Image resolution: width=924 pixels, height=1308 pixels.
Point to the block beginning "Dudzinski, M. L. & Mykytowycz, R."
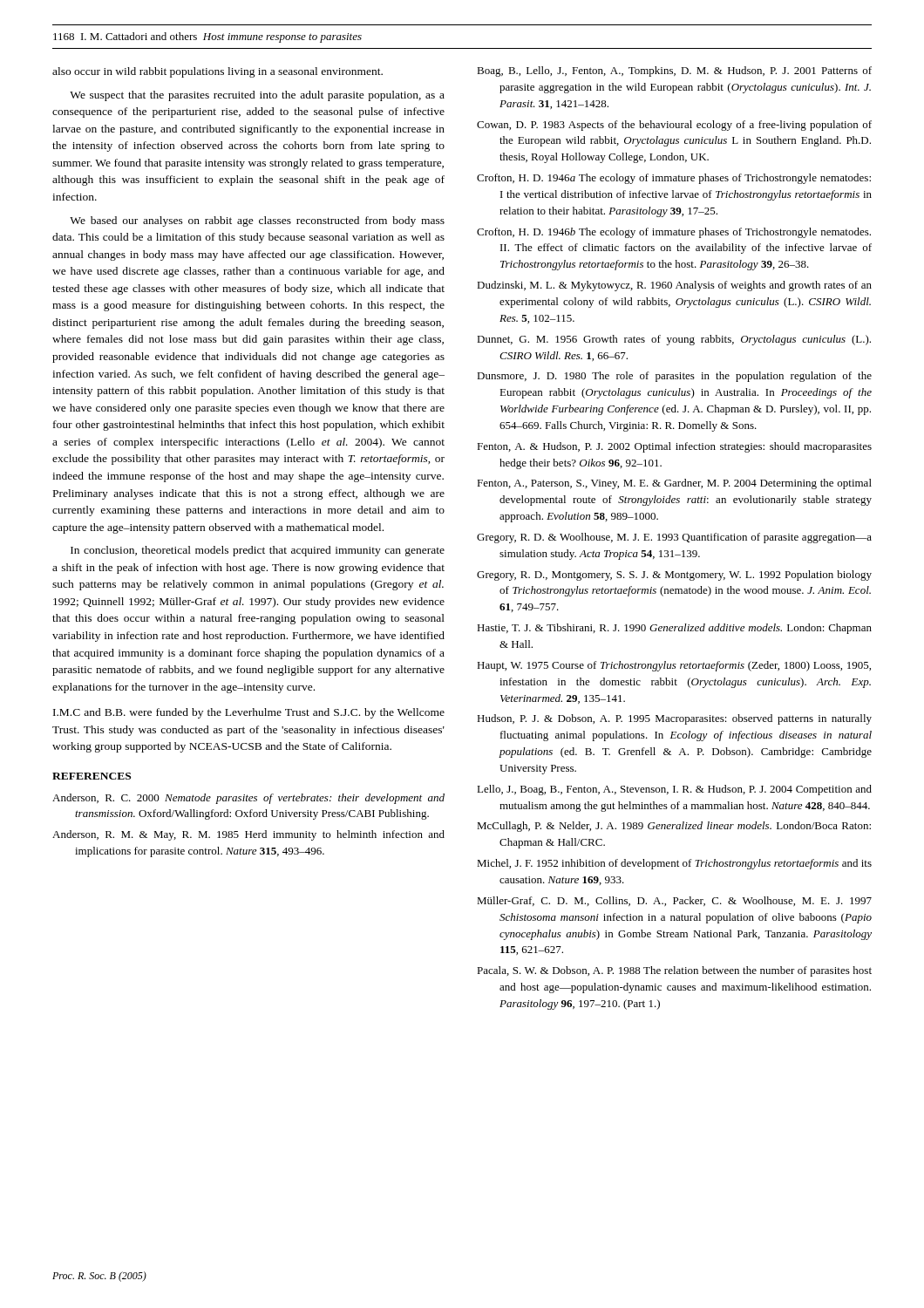674,301
